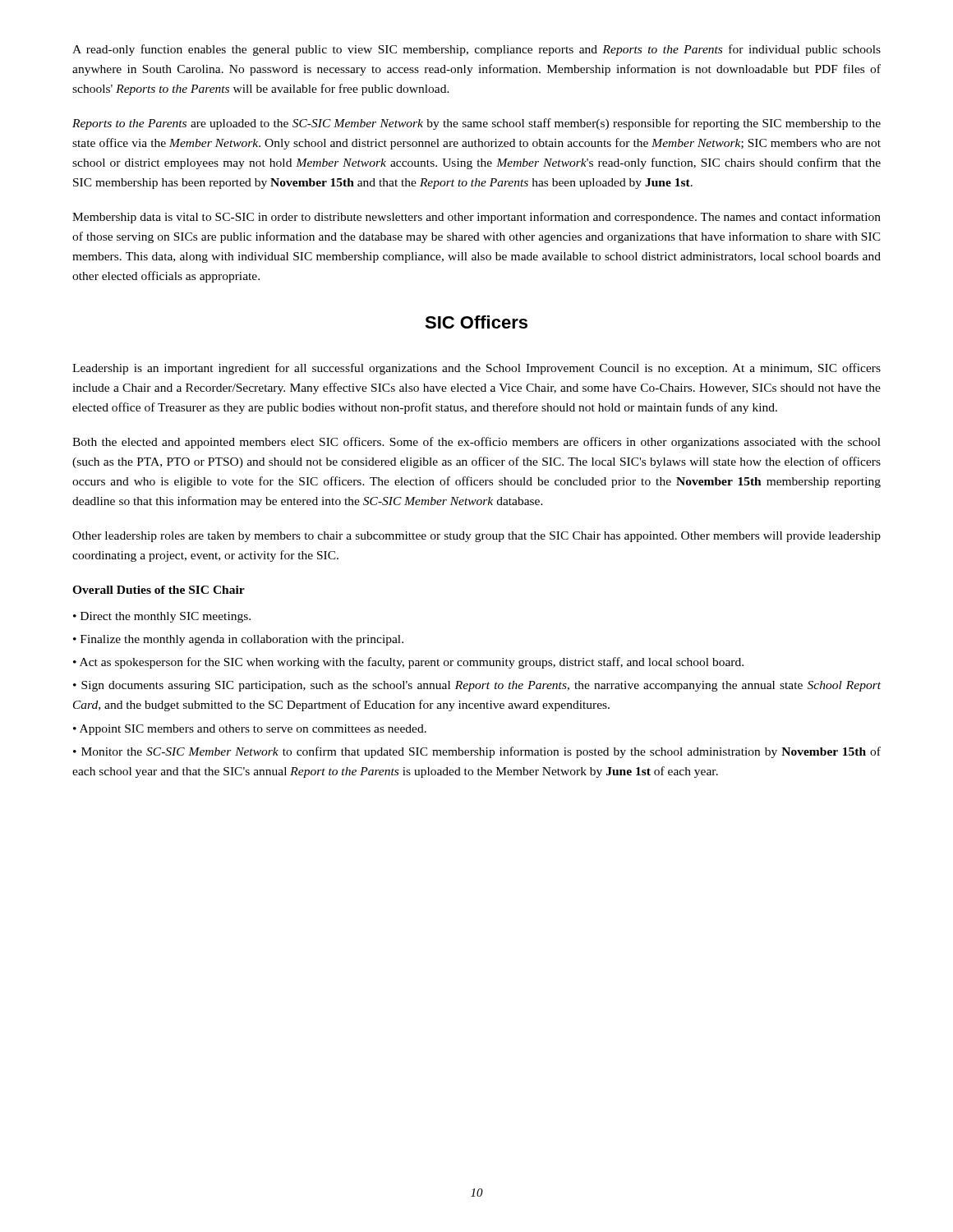Select the title

coord(476,322)
